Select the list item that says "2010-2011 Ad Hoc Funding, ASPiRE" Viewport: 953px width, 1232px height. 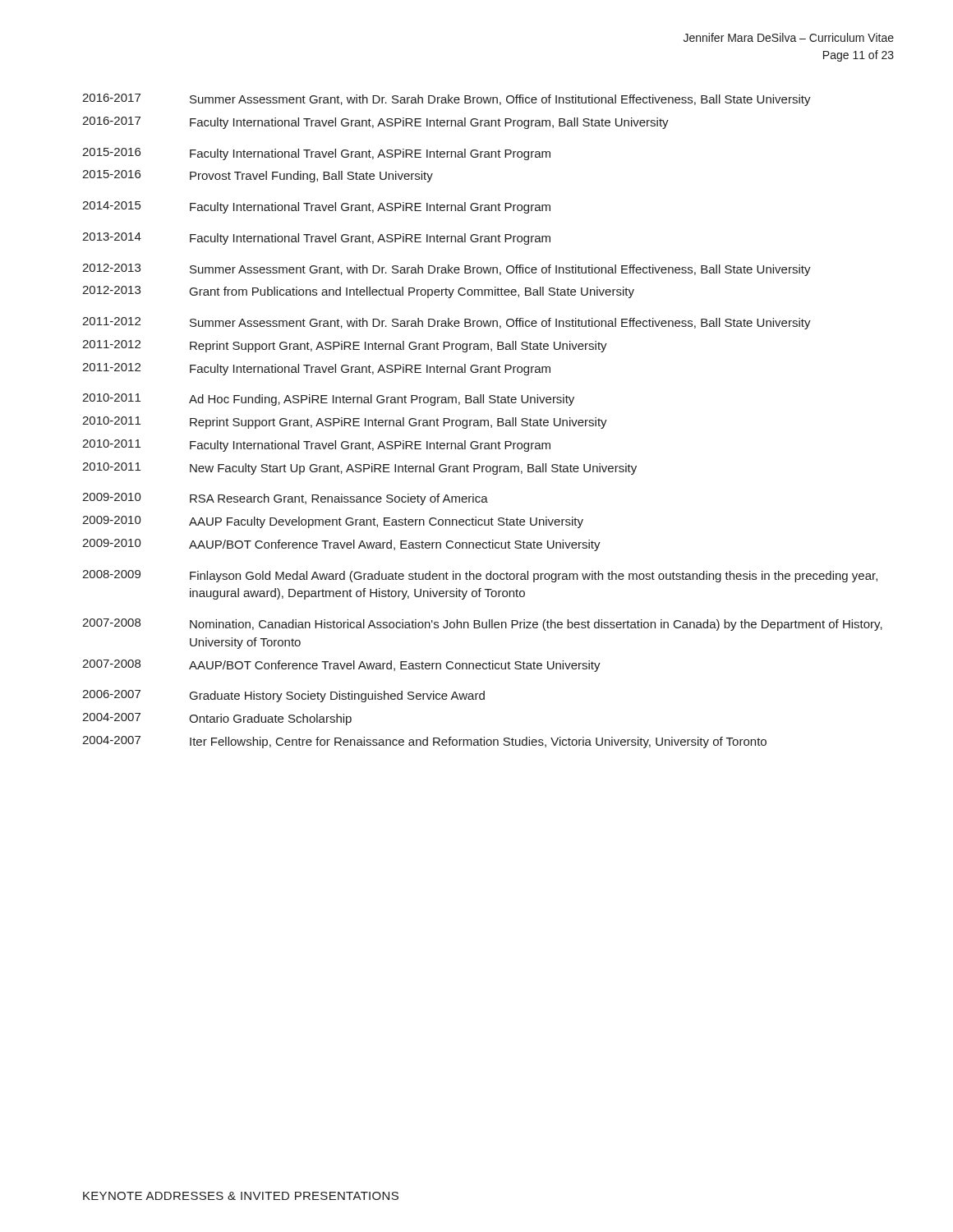pyautogui.click(x=488, y=399)
